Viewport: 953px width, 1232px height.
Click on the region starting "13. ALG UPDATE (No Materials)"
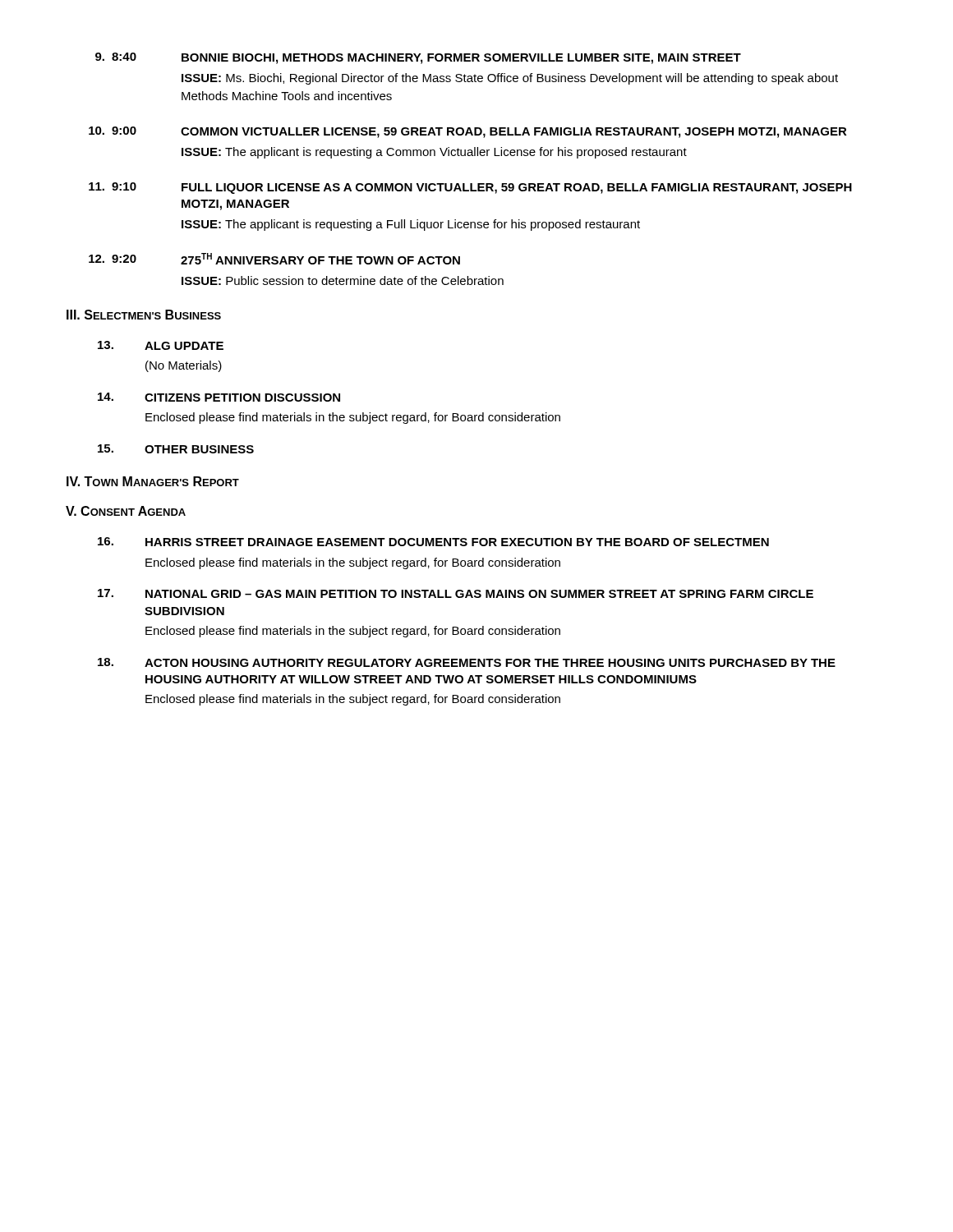point(161,345)
